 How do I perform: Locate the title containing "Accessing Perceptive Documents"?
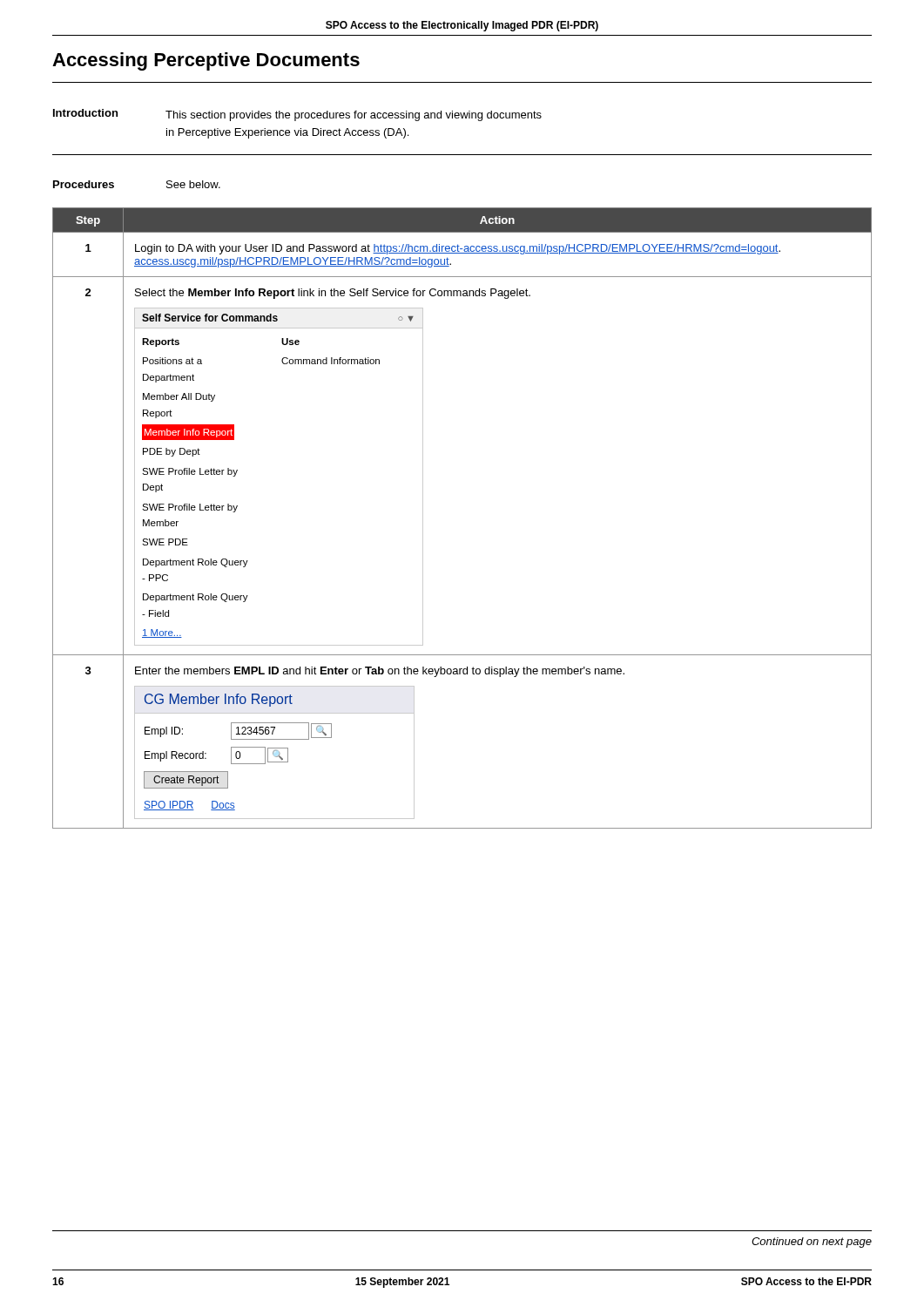[x=206, y=60]
